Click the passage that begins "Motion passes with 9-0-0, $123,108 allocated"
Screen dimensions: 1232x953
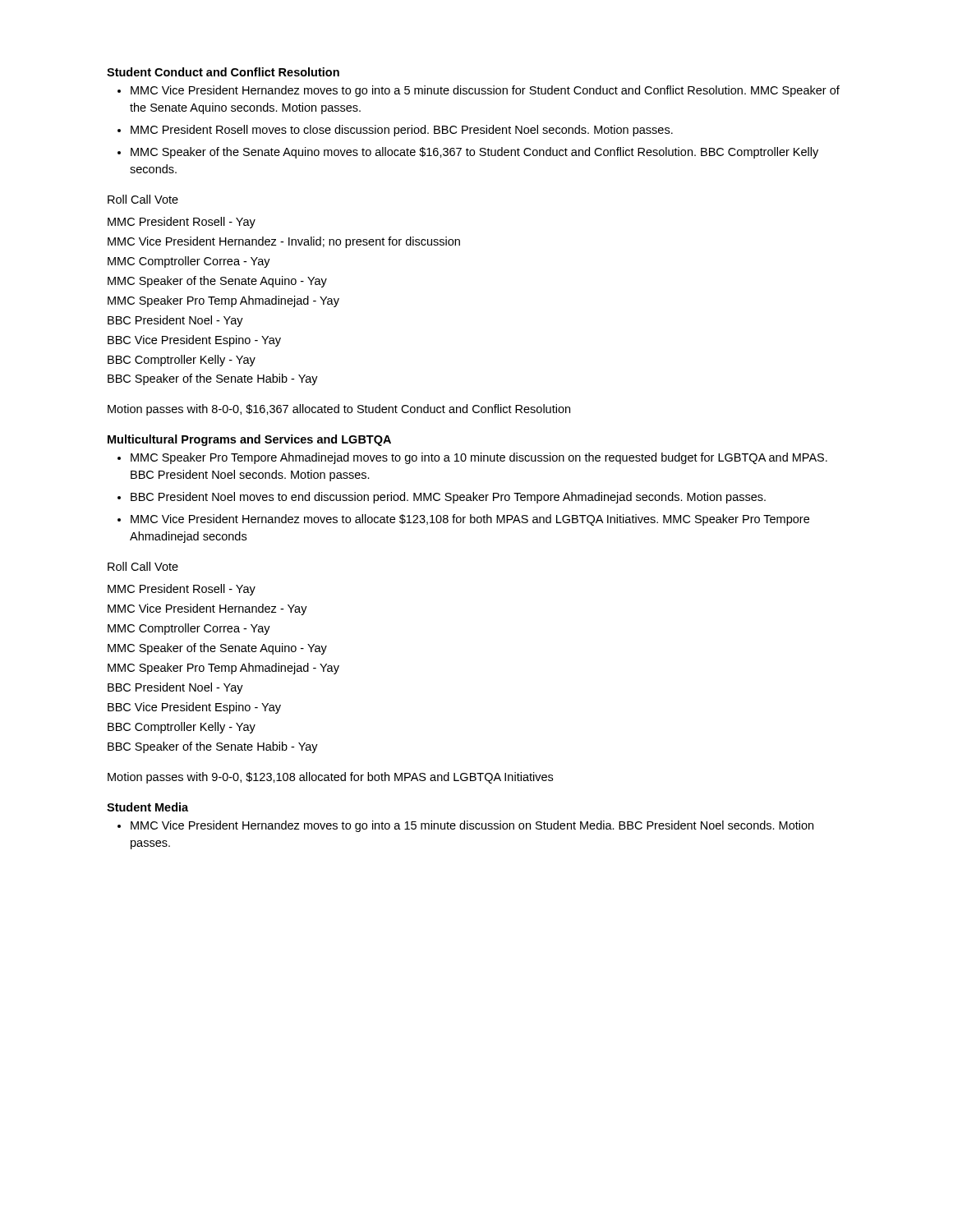click(x=330, y=777)
